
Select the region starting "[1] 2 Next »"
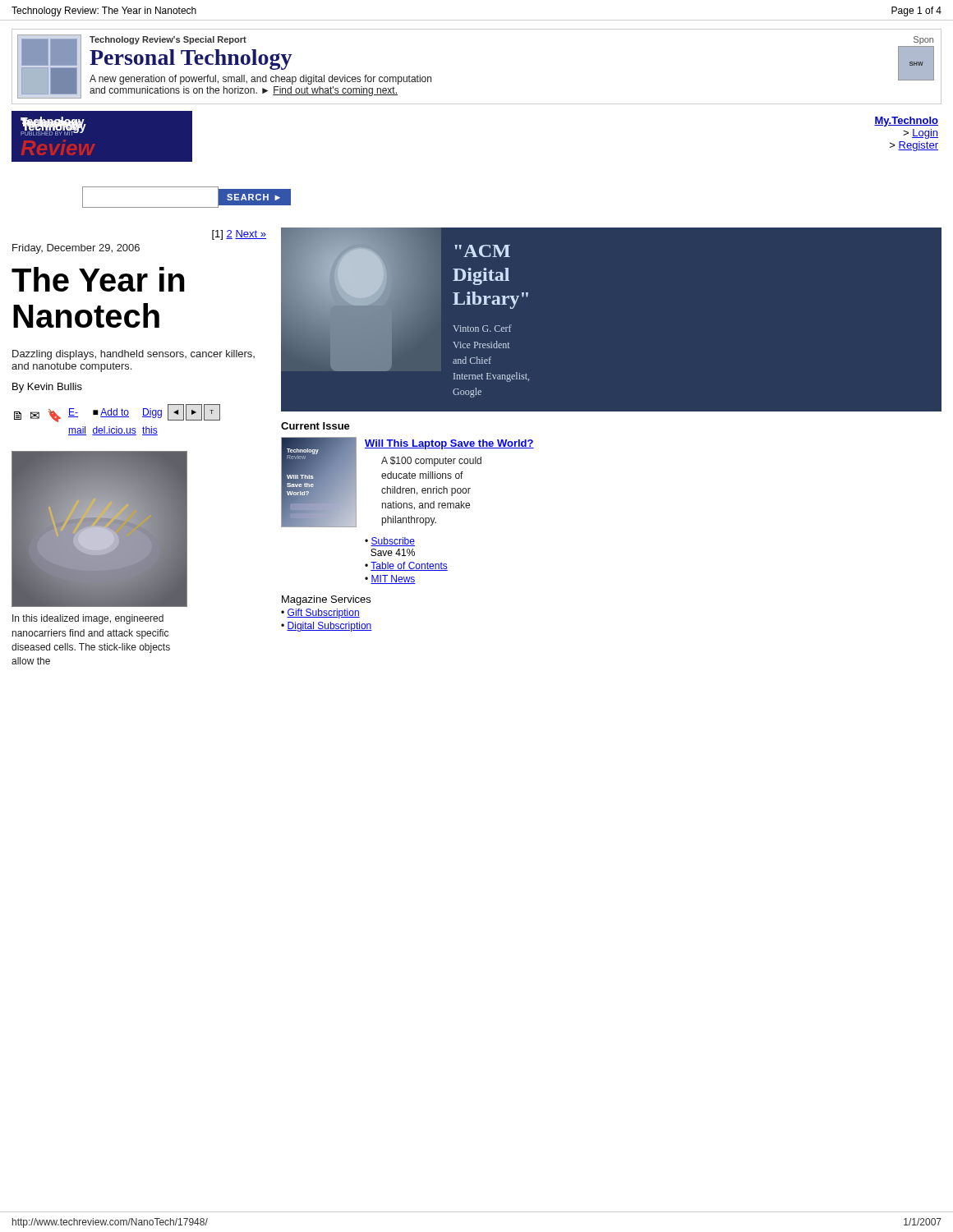pyautogui.click(x=239, y=234)
